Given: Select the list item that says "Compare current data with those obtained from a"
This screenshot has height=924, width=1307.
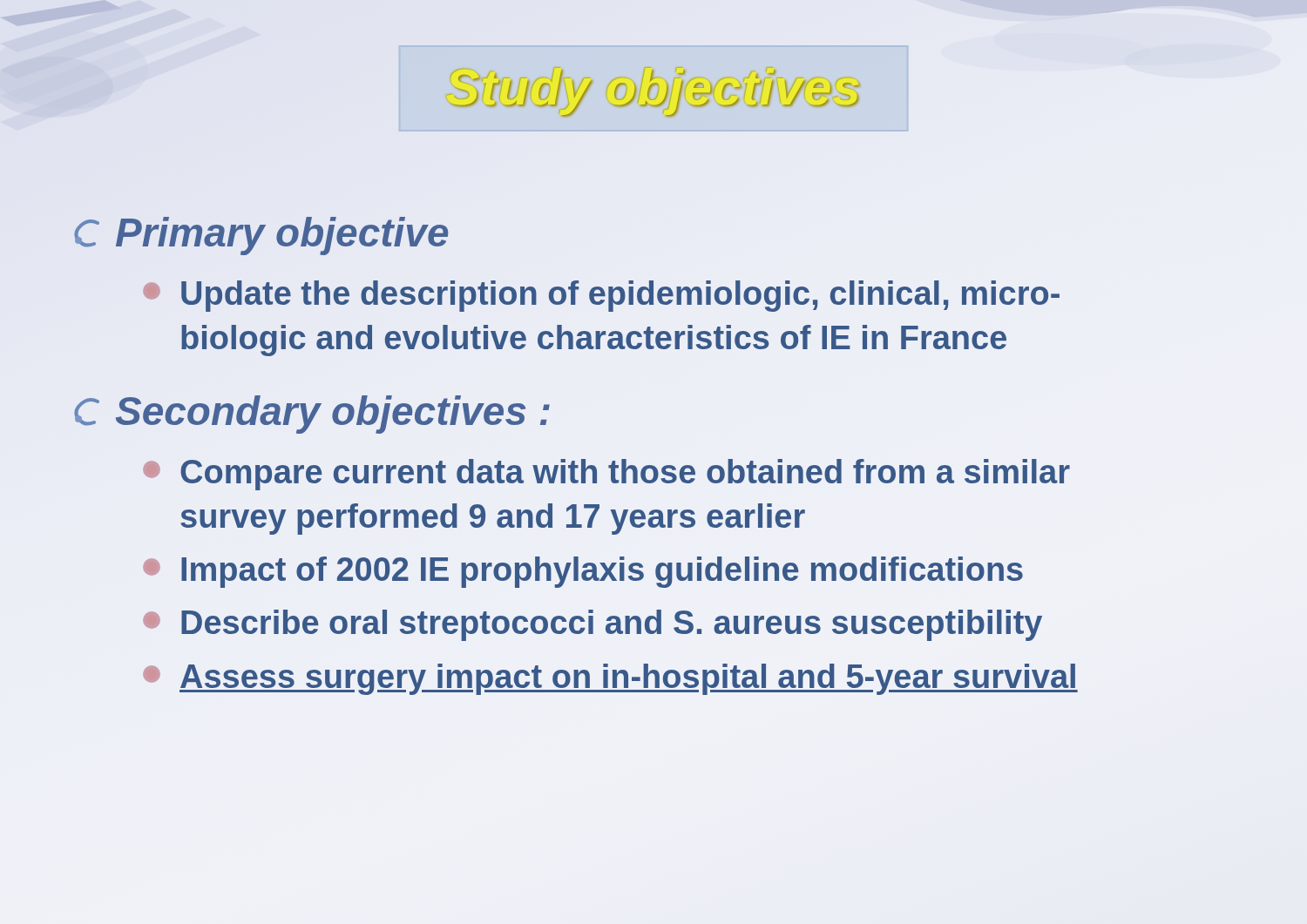Looking at the screenshot, I should click(x=605, y=495).
